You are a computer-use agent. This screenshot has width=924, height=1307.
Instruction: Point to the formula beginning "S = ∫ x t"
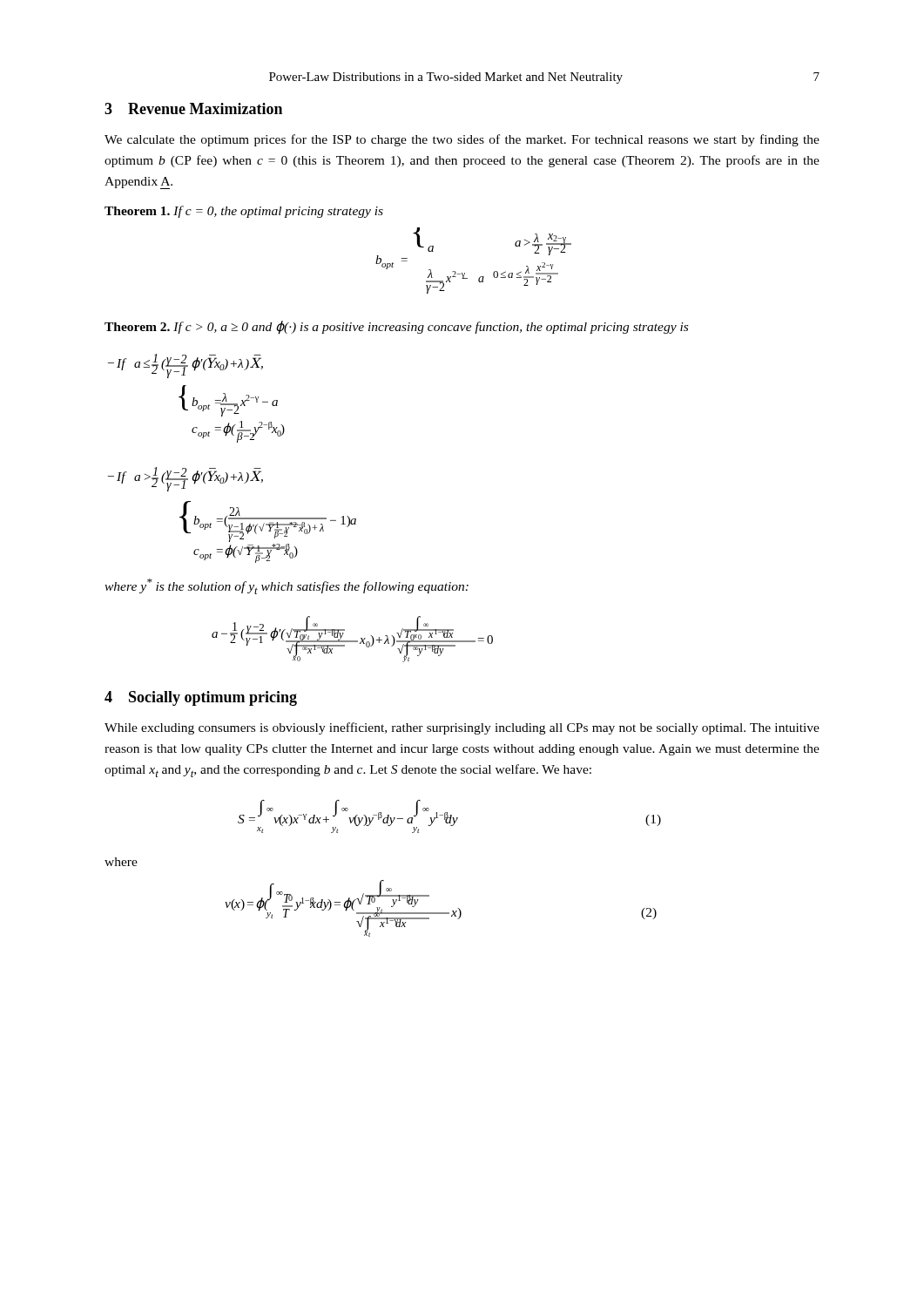(462, 819)
